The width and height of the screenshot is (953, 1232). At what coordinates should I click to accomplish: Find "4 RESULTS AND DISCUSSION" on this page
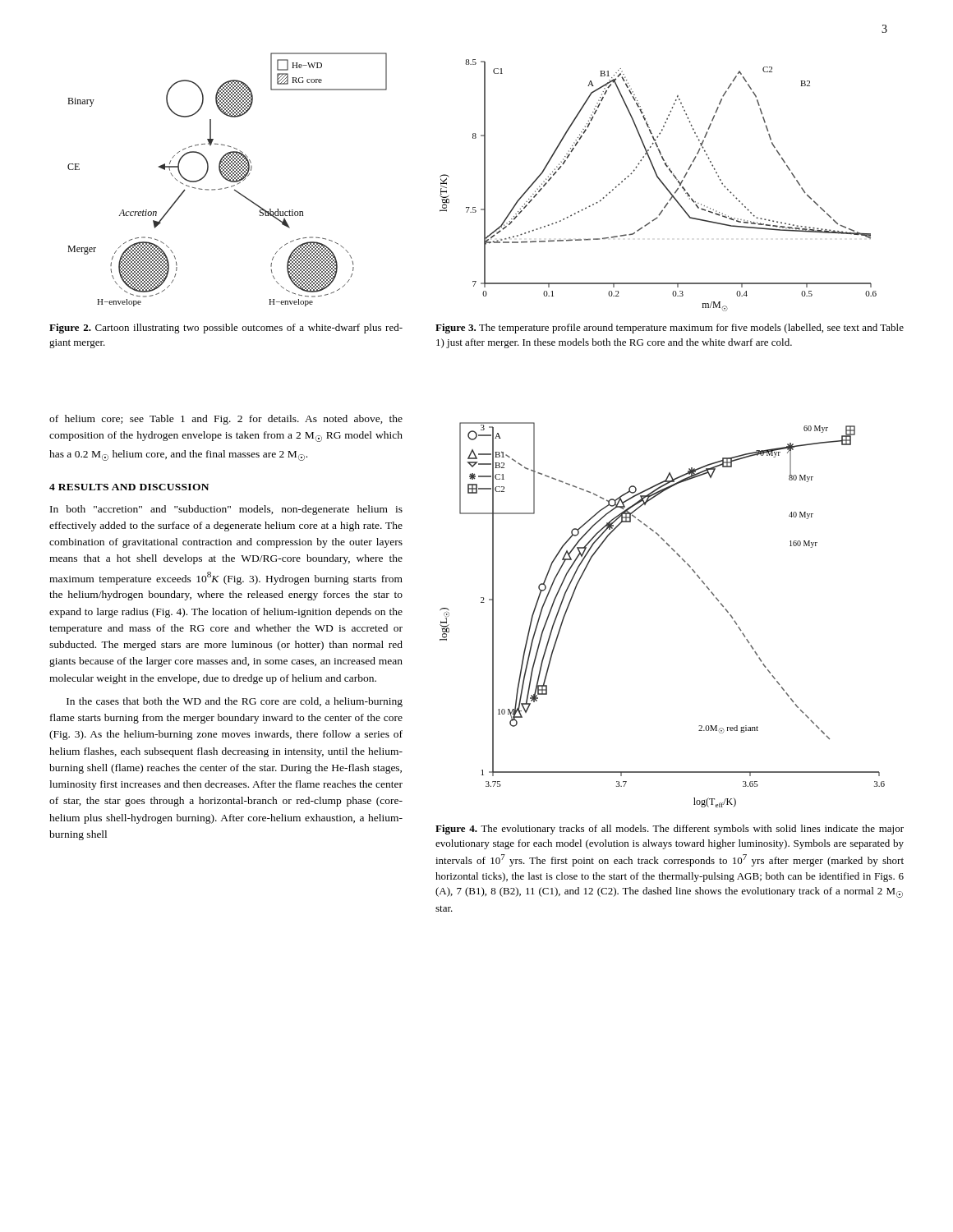click(129, 487)
